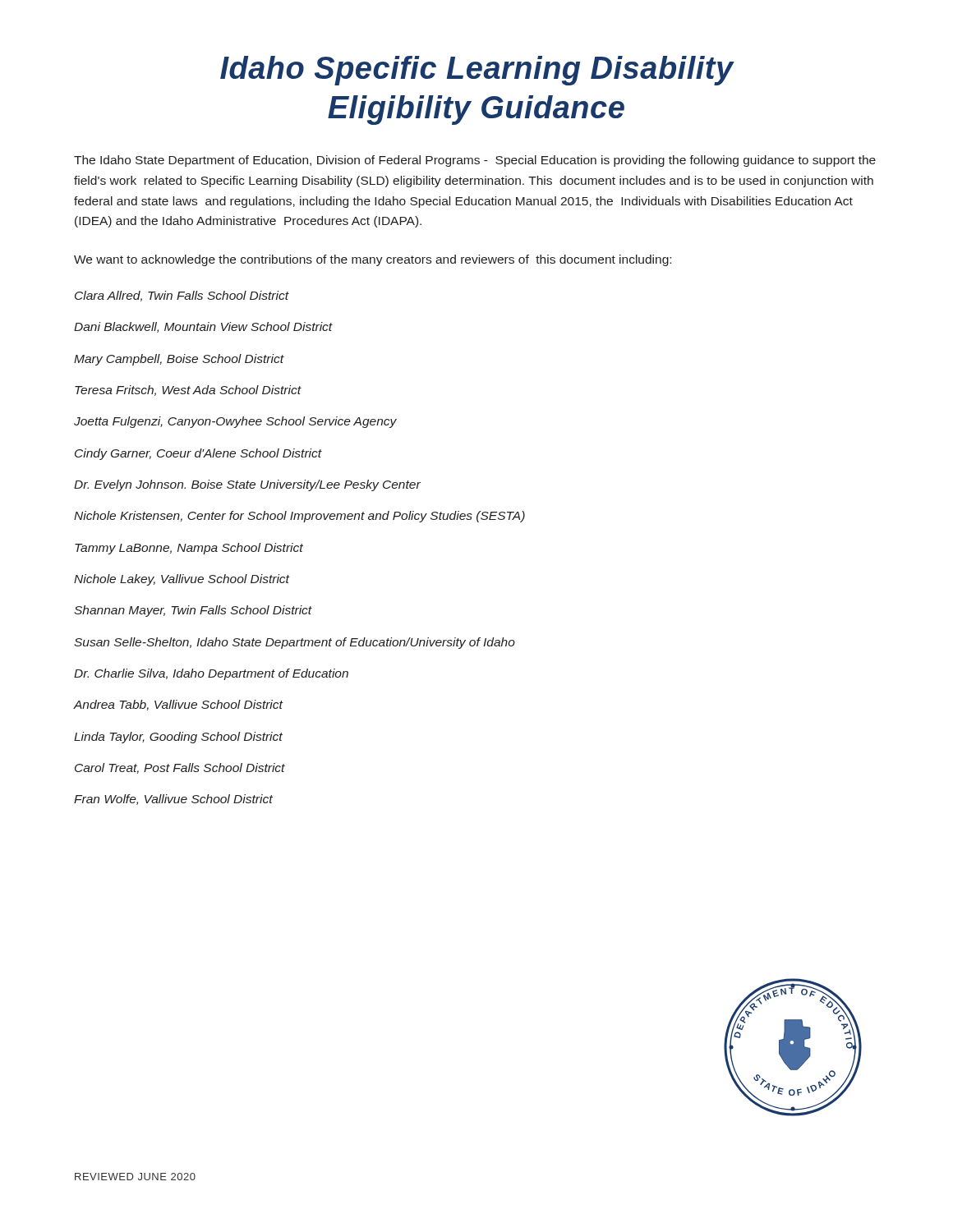Select the region starting "Dani Blackwell, Mountain View"
This screenshot has width=953, height=1232.
(x=203, y=327)
